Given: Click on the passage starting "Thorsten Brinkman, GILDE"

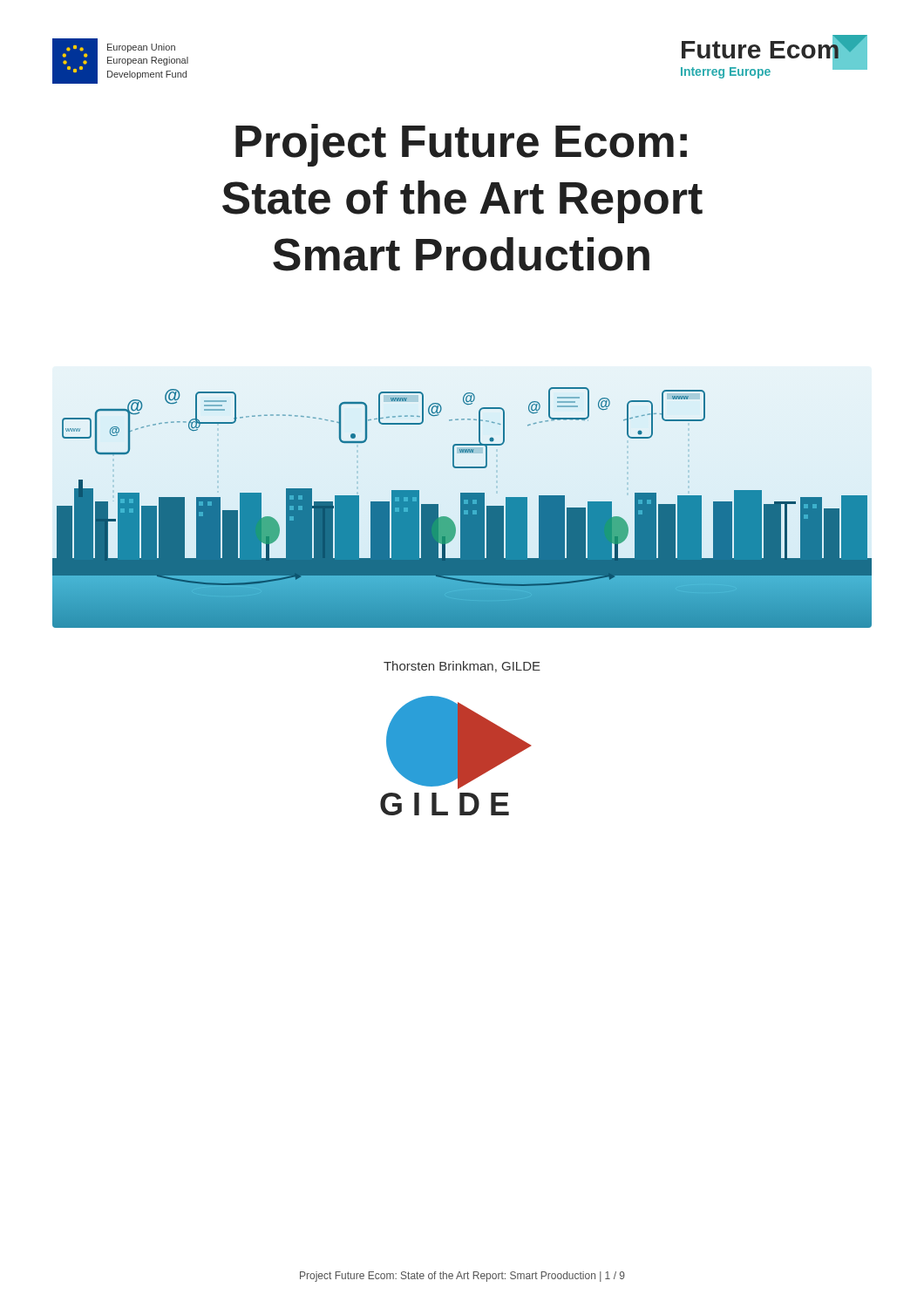Looking at the screenshot, I should pyautogui.click(x=462, y=666).
